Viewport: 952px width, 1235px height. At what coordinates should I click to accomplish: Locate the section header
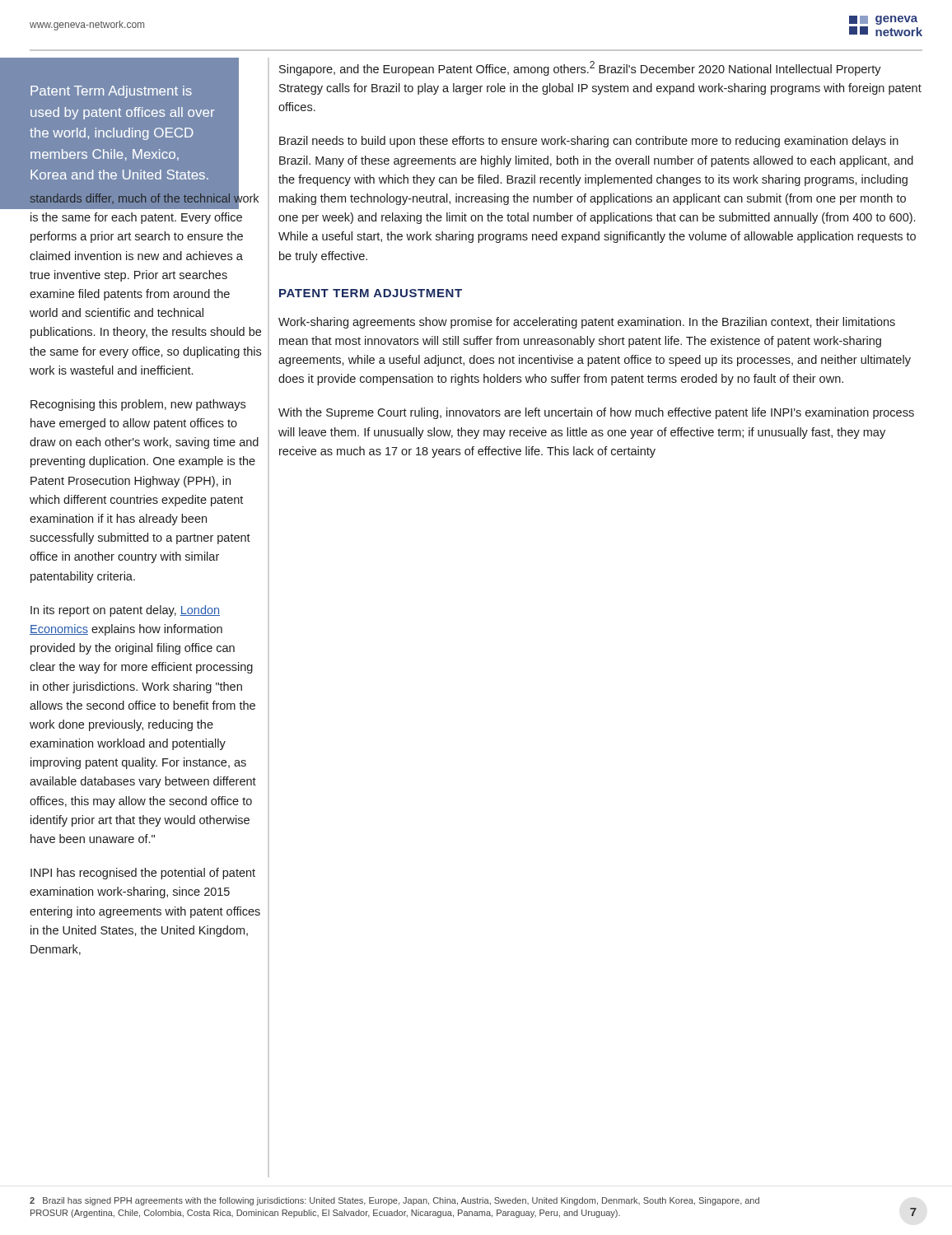[x=370, y=292]
